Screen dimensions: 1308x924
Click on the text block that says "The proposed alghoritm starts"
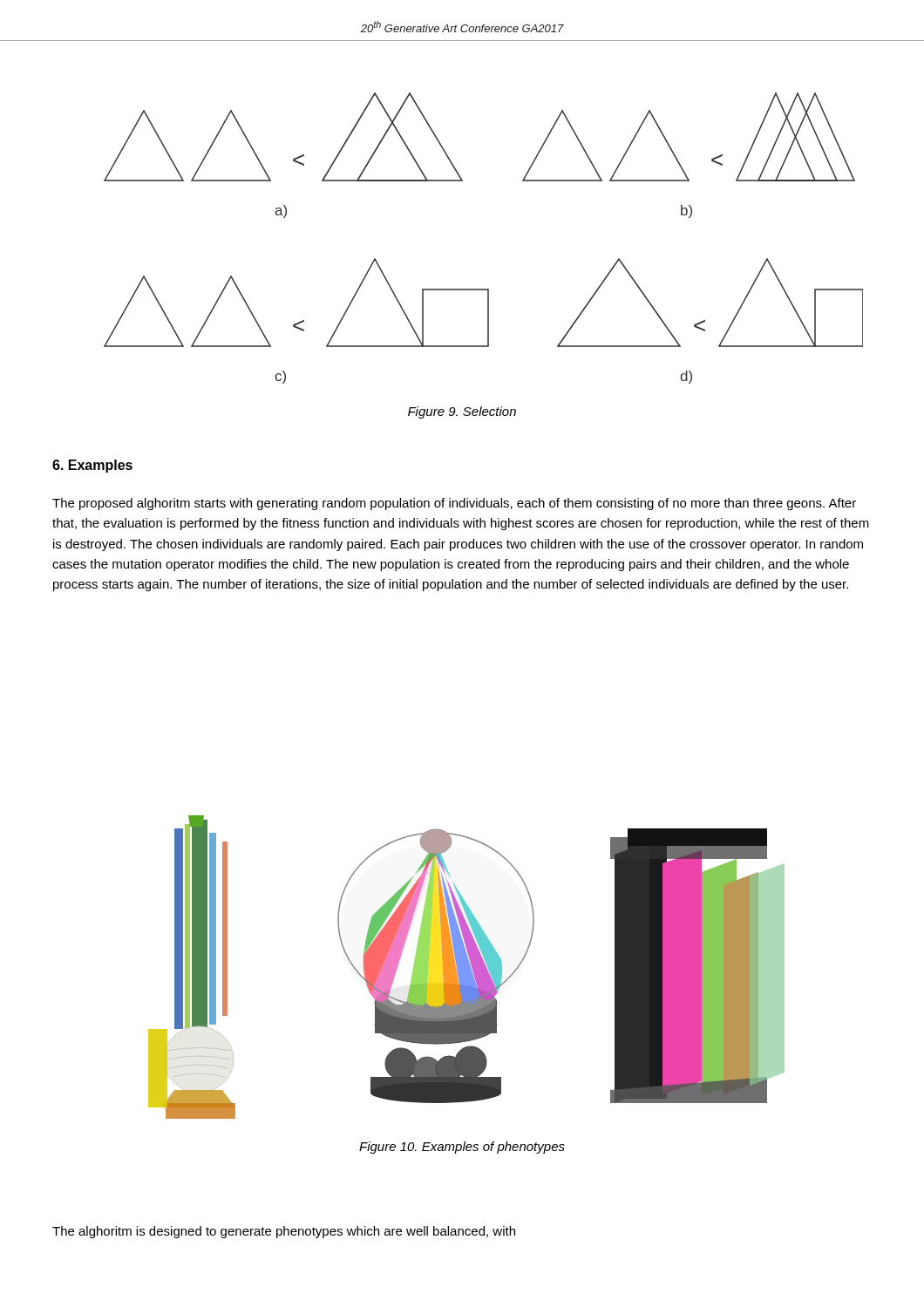[x=461, y=543]
